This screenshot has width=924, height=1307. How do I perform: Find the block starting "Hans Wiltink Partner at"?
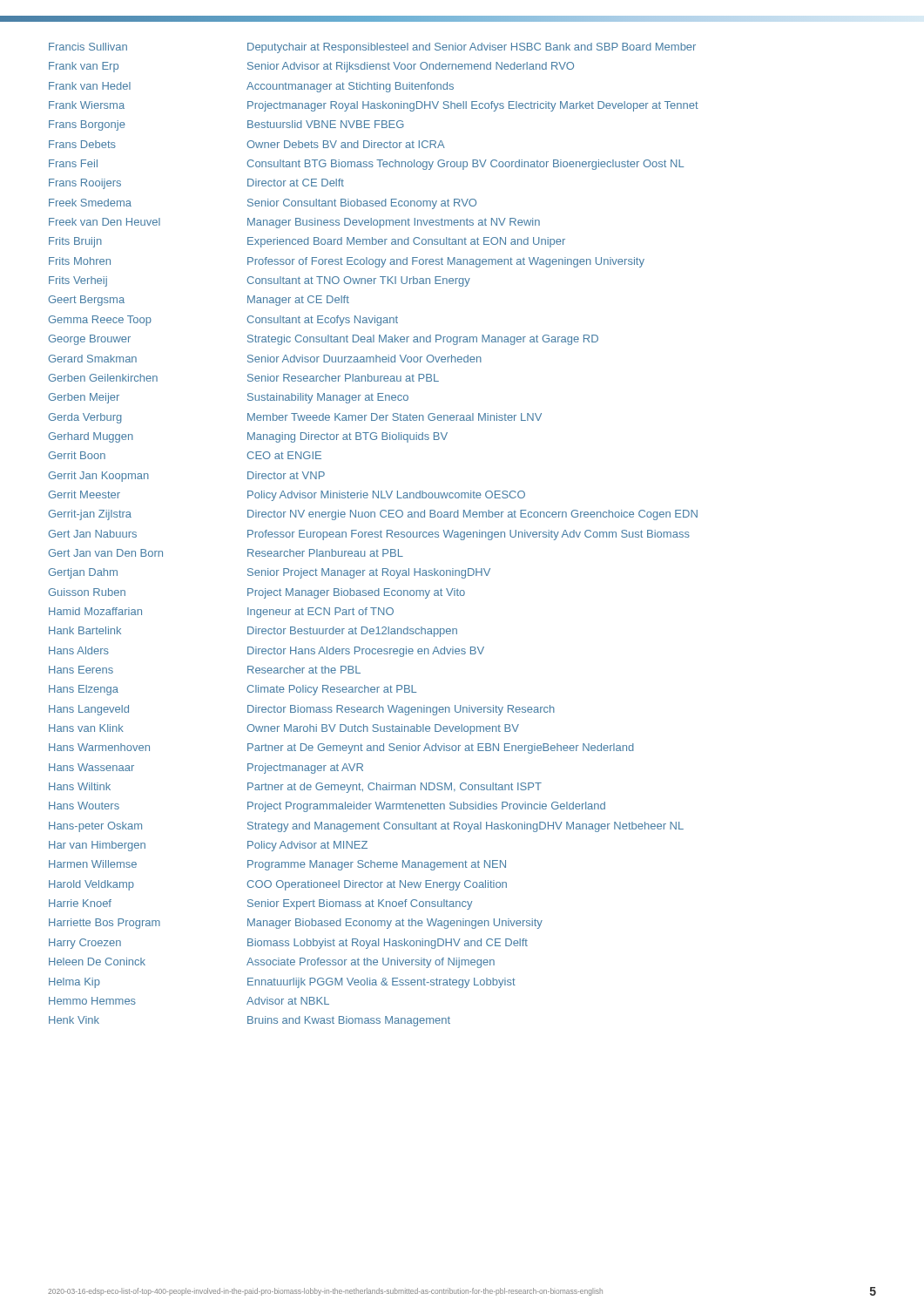click(462, 787)
